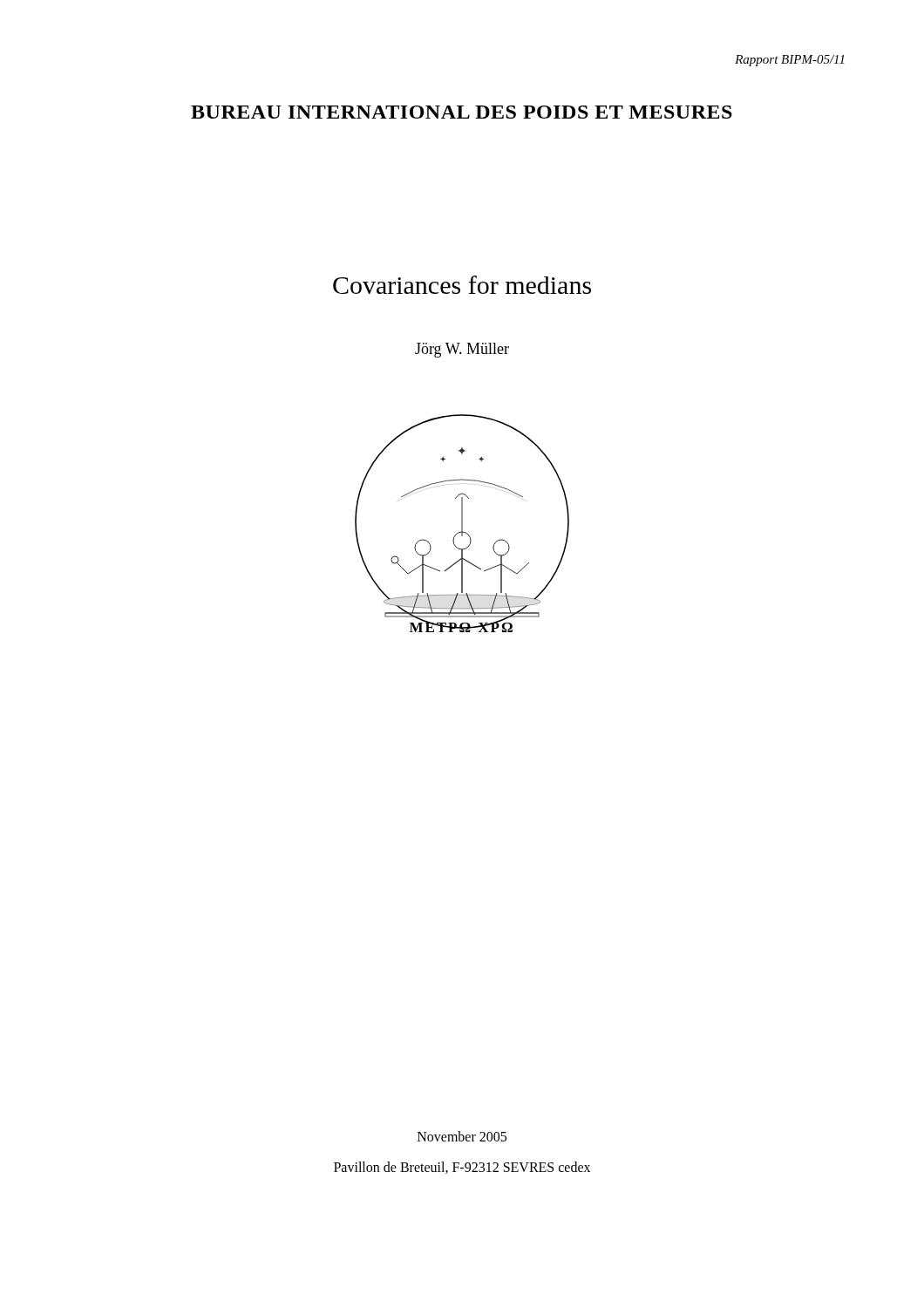Find "Pavillon de Breteuil, F-92312 SEVRES cedex" on this page

tap(462, 1167)
